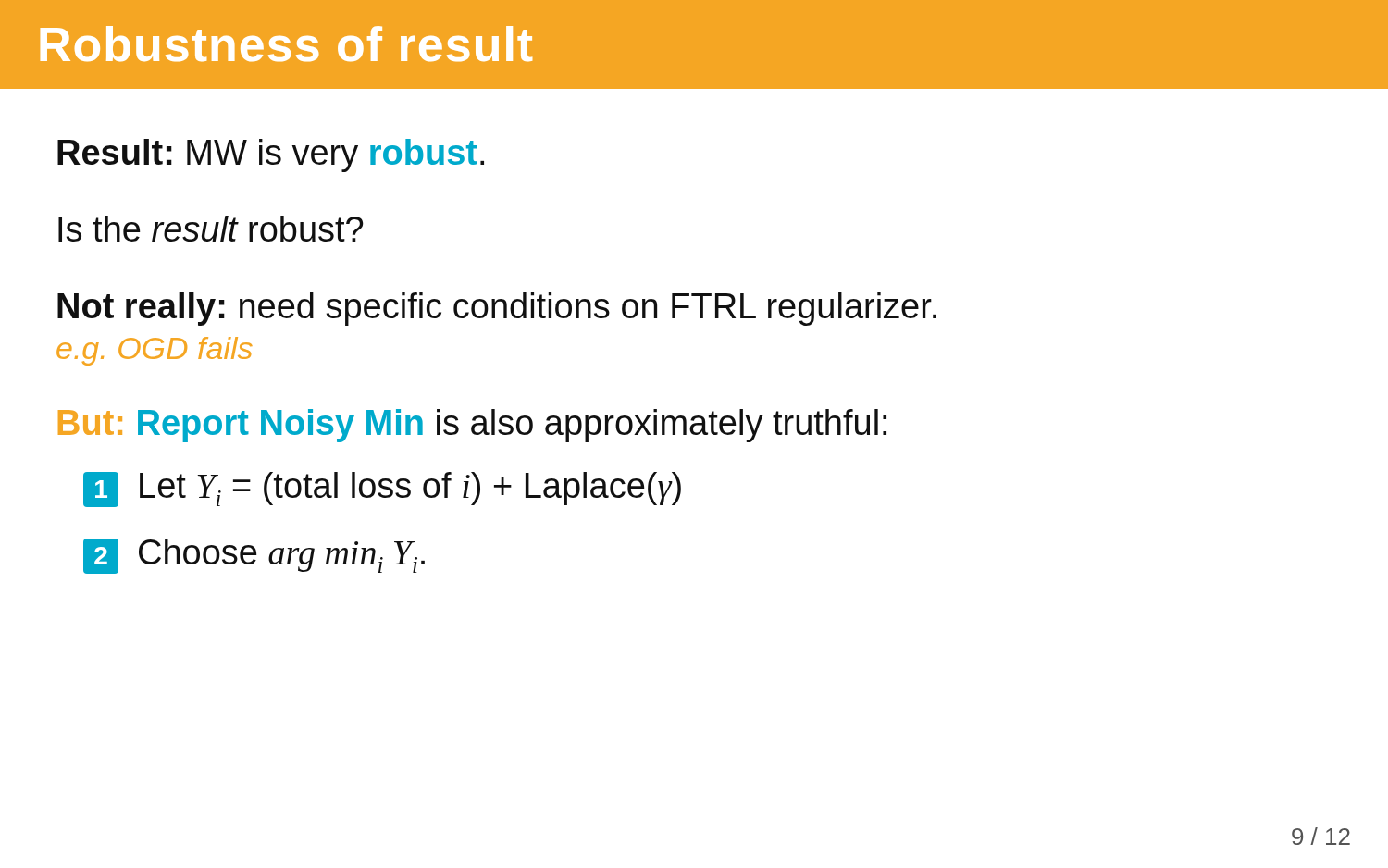Select the passage starting "1 Let Yi"
This screenshot has height=868, width=1388.
click(x=383, y=488)
